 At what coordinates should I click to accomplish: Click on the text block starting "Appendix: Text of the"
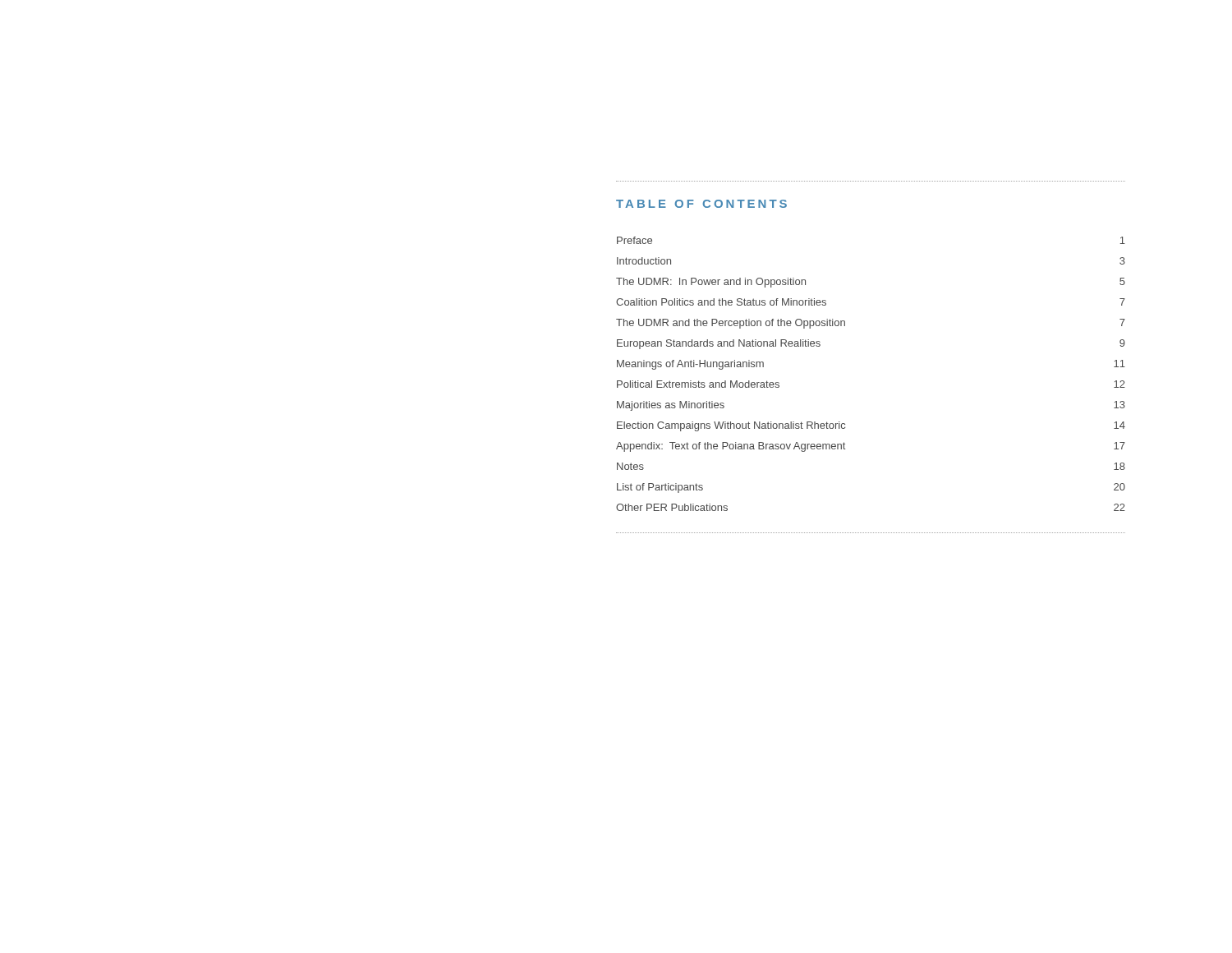729,447
